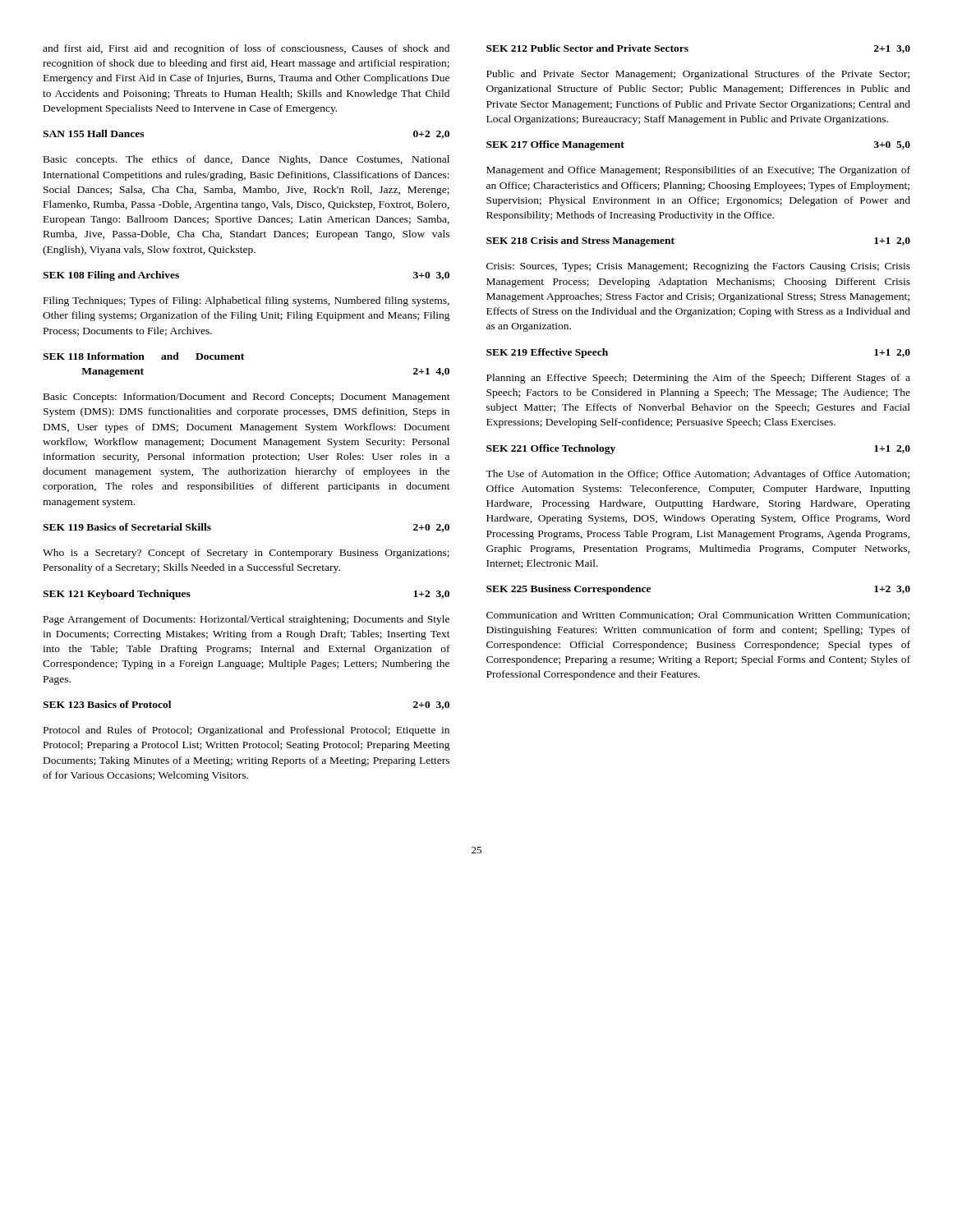Image resolution: width=953 pixels, height=1232 pixels.
Task: Select the section header containing "SEK 121 Keyboard Techniques 1+2"
Action: point(123,594)
